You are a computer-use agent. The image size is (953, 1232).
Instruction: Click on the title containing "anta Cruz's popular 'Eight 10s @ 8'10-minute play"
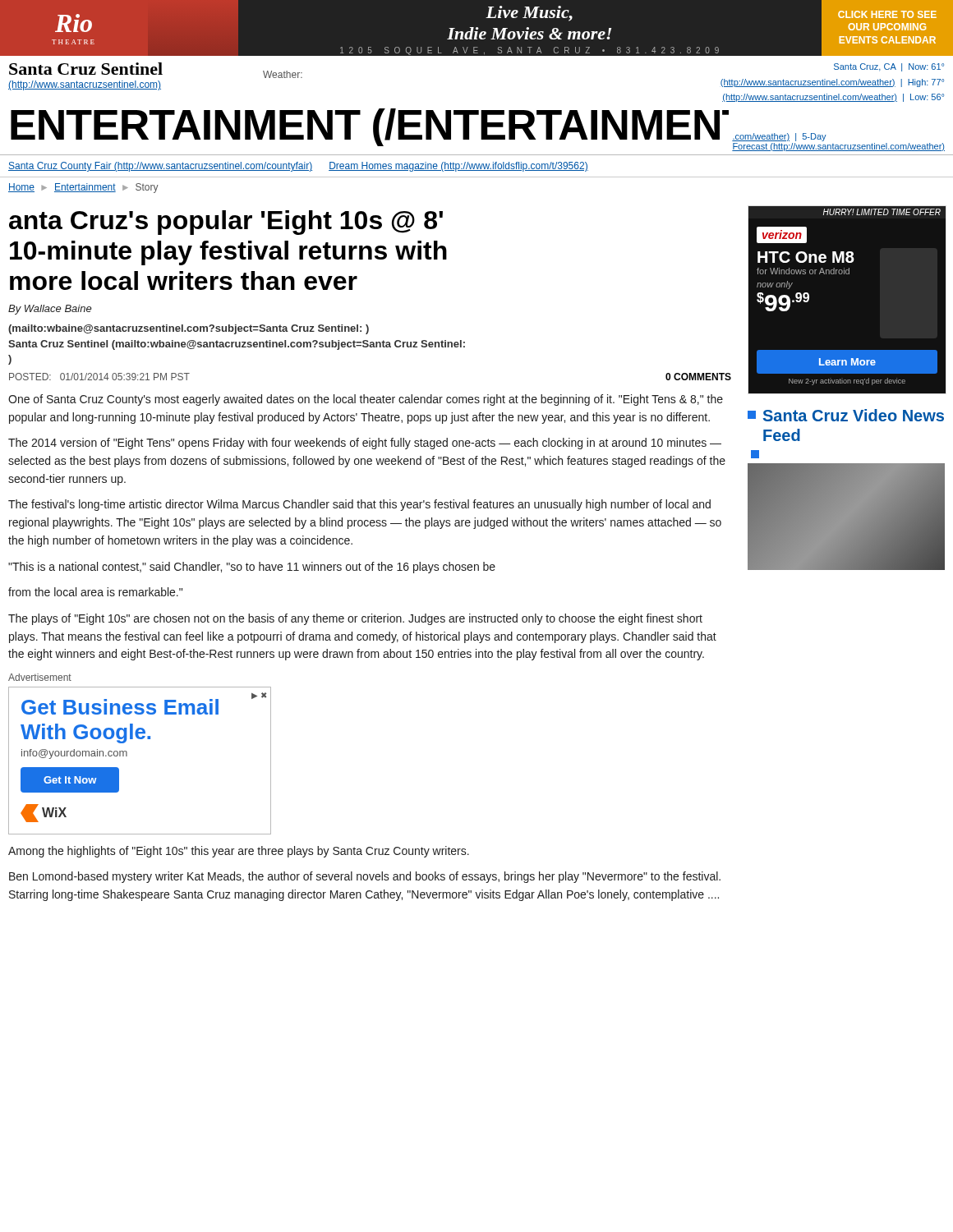228,250
